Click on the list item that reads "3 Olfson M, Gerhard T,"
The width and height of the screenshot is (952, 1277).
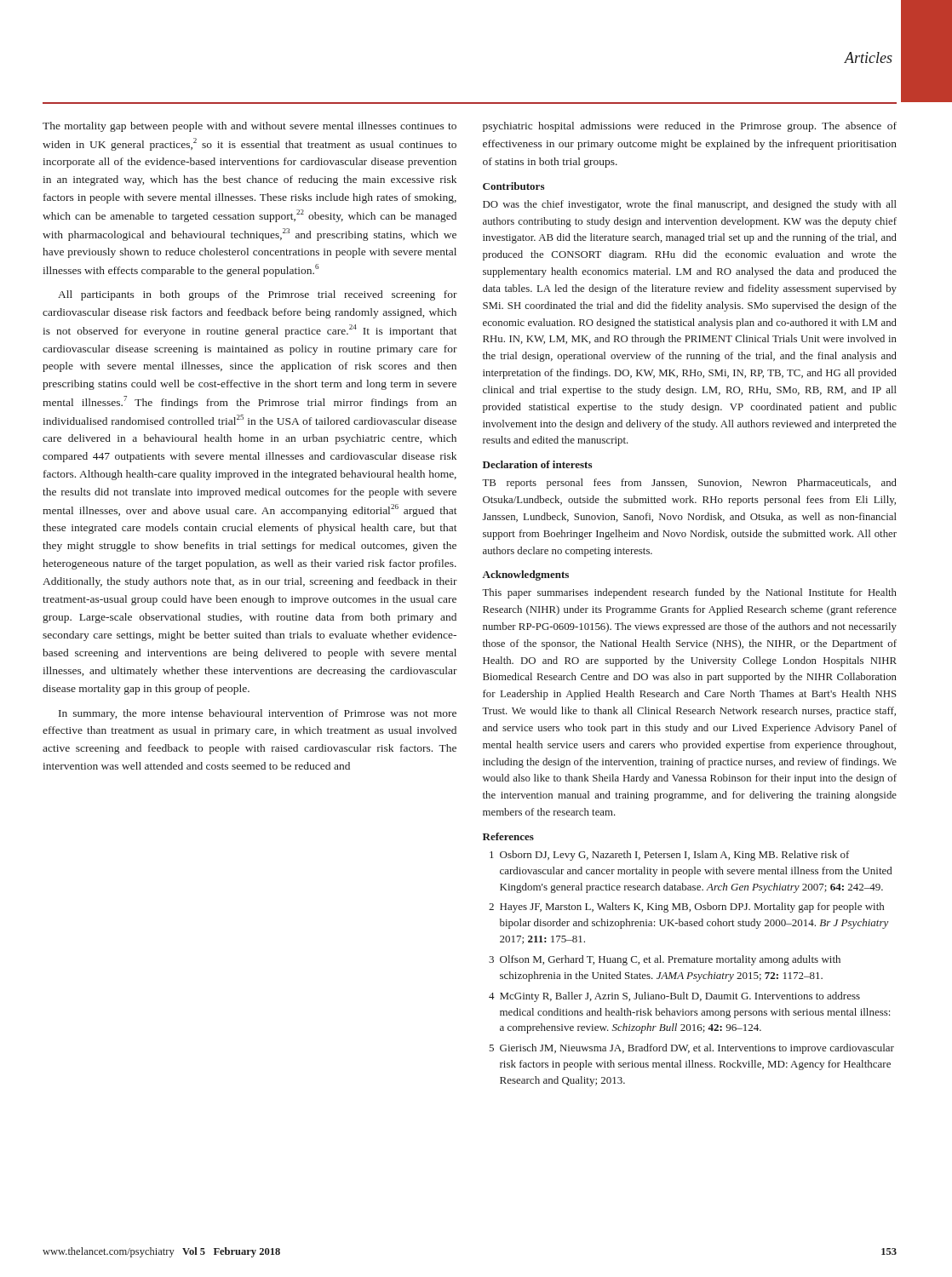[690, 968]
